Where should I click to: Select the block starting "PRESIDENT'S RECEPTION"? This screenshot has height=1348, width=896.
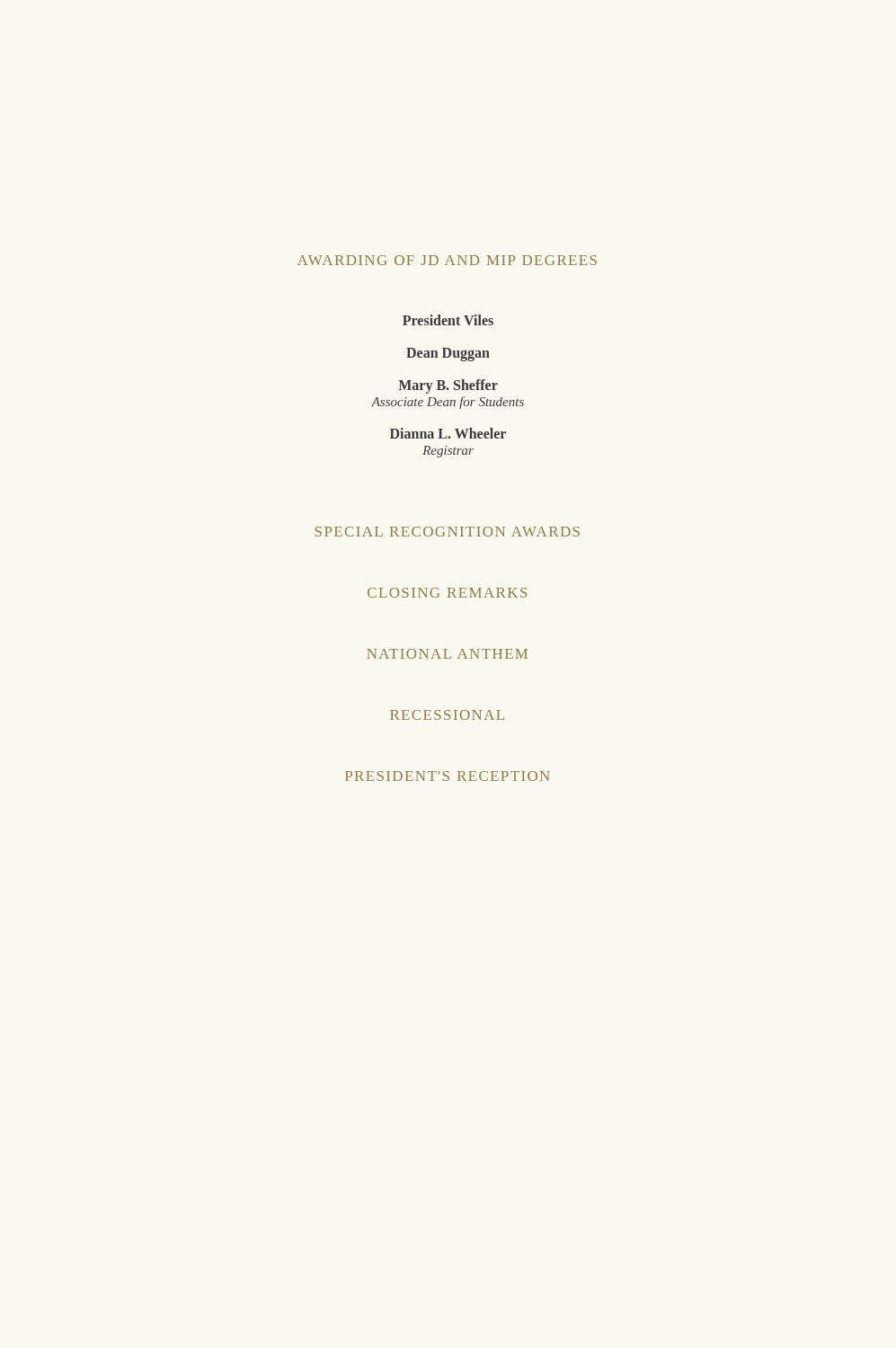(x=448, y=776)
